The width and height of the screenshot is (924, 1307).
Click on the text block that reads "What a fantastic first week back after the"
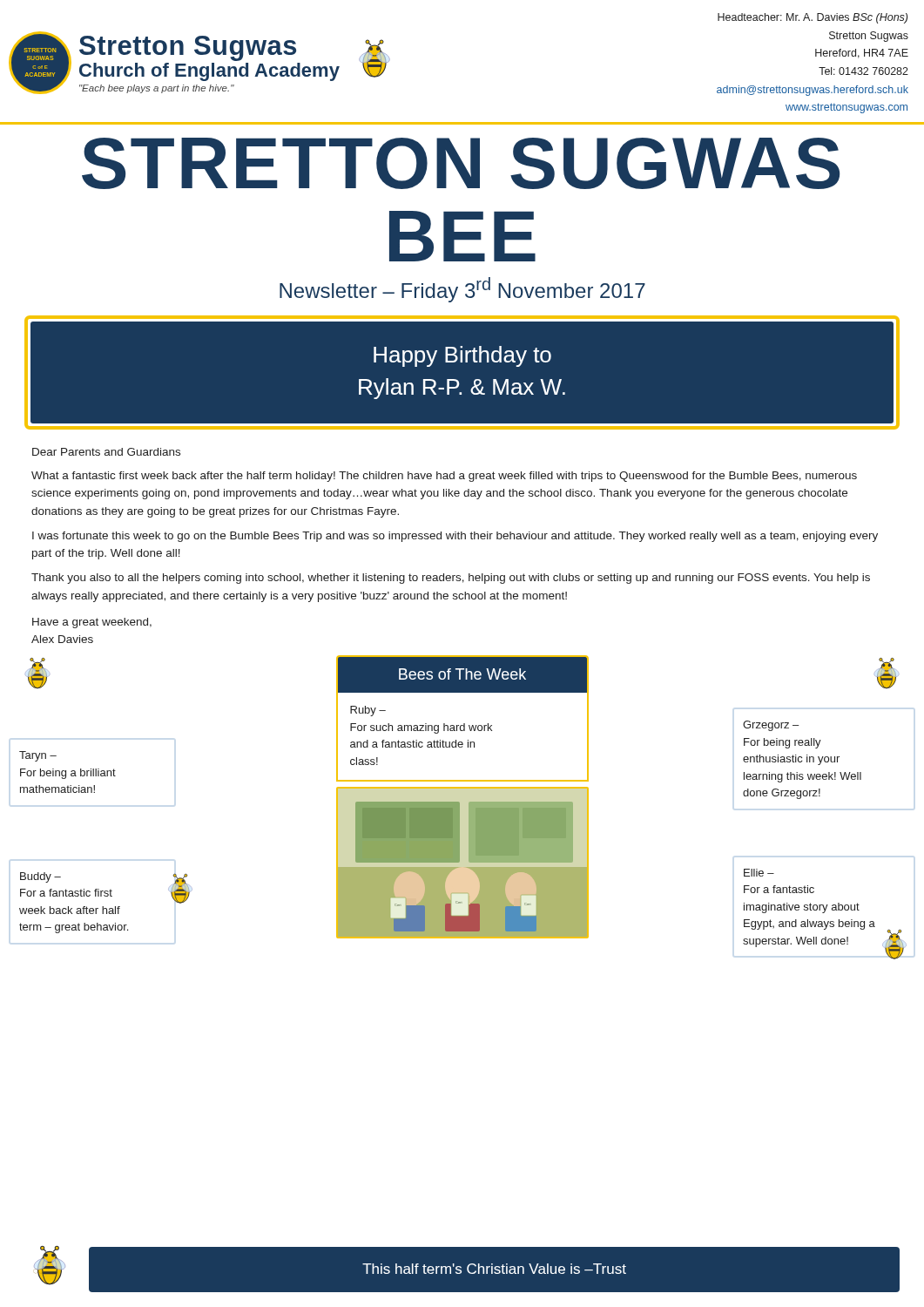pyautogui.click(x=444, y=493)
